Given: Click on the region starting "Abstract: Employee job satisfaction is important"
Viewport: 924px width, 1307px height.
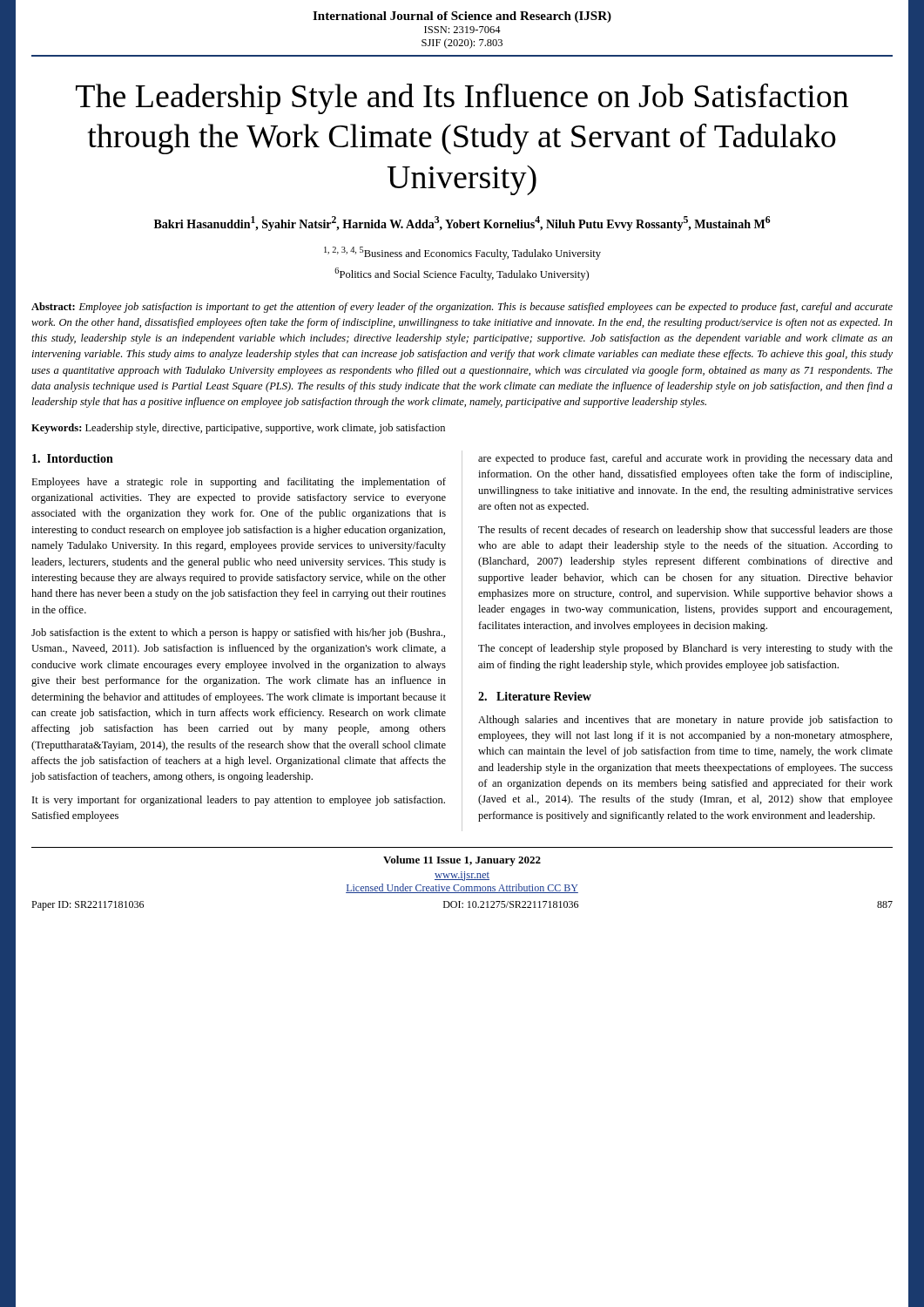Looking at the screenshot, I should point(462,354).
